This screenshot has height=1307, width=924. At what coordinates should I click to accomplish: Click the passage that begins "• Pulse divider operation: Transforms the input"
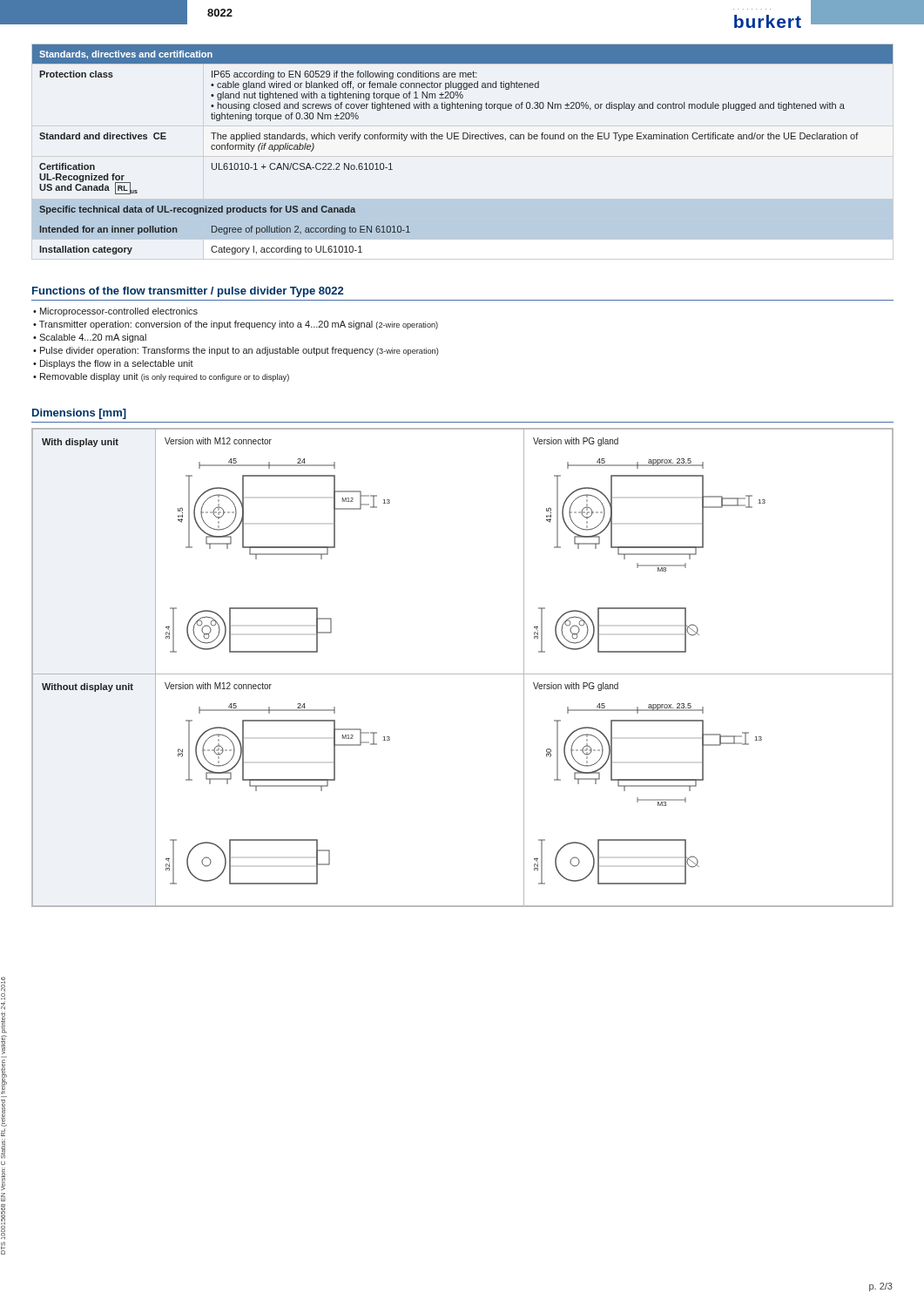[236, 350]
